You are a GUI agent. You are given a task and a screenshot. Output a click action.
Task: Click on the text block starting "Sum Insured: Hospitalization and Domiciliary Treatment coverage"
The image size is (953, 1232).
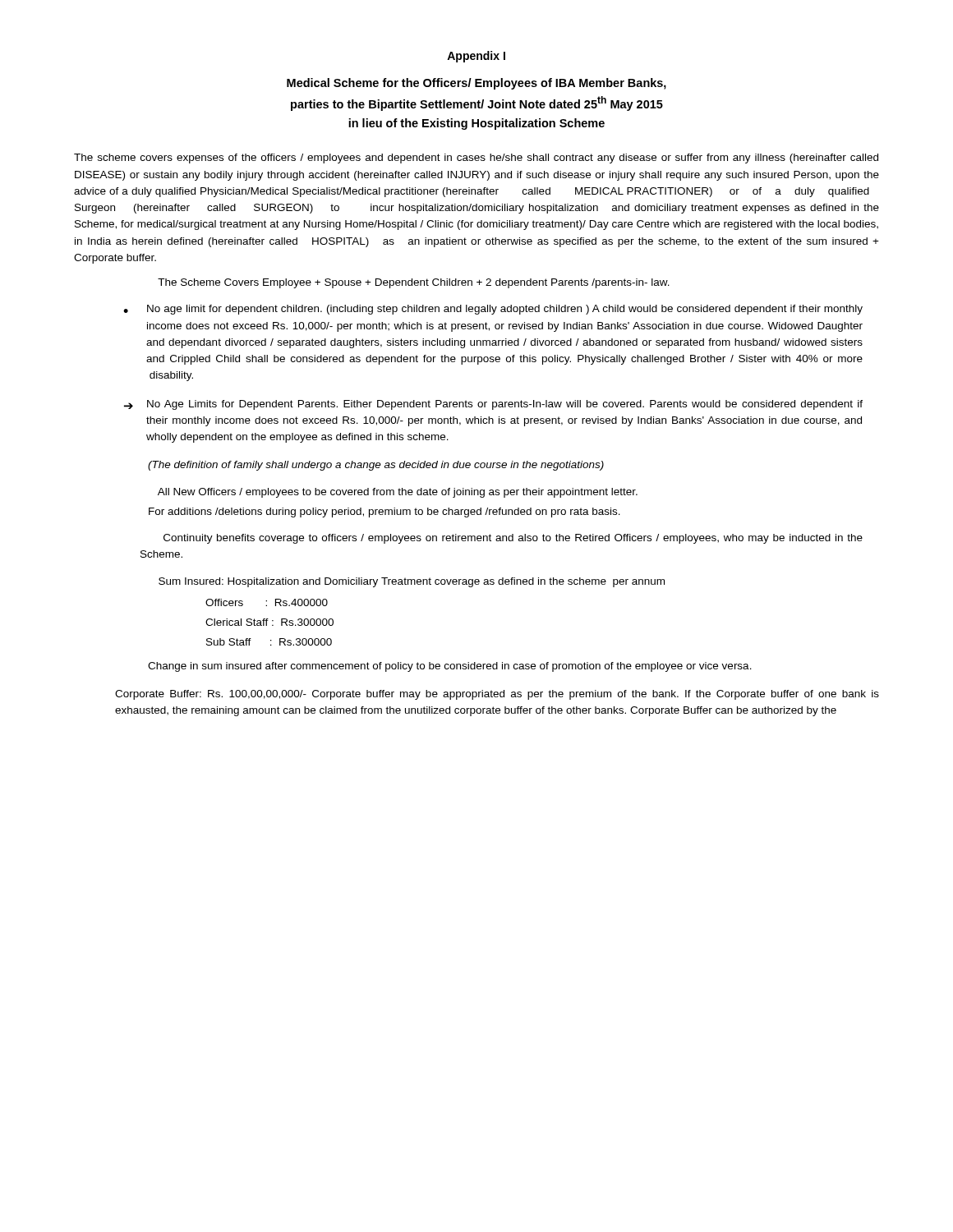coord(403,581)
